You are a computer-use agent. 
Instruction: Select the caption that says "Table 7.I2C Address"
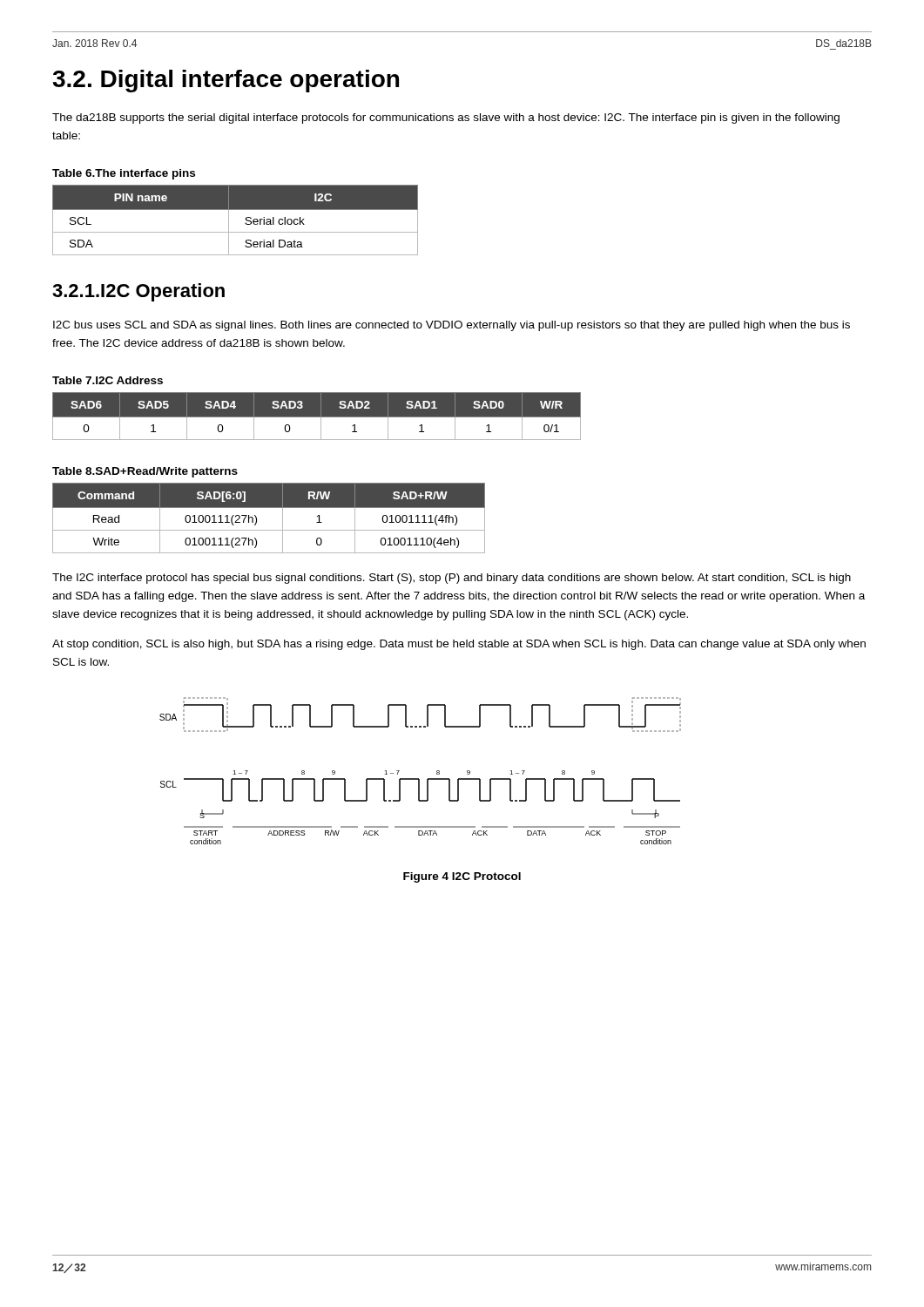[108, 380]
